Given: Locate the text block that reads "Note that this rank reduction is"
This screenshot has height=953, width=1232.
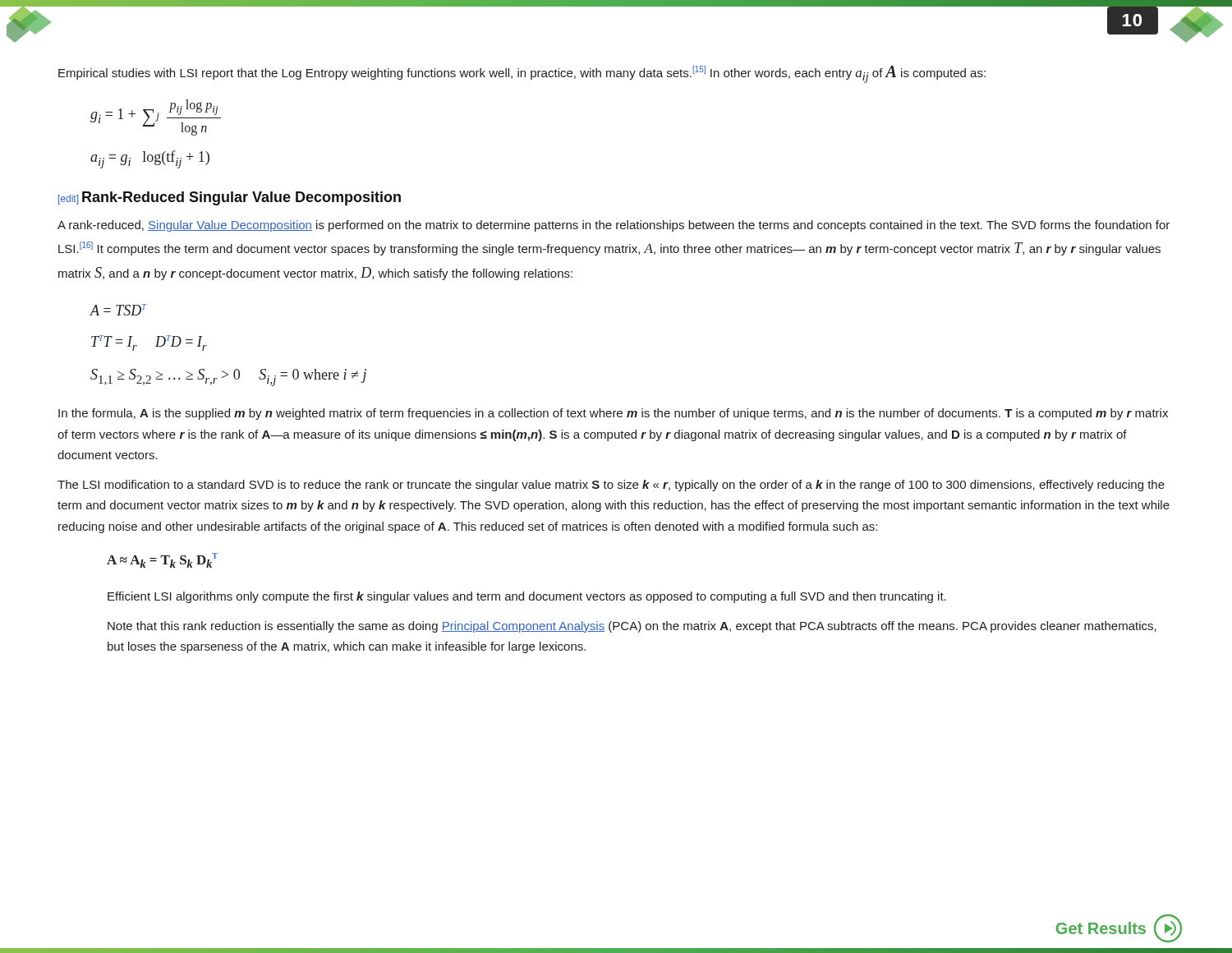Looking at the screenshot, I should coord(632,636).
